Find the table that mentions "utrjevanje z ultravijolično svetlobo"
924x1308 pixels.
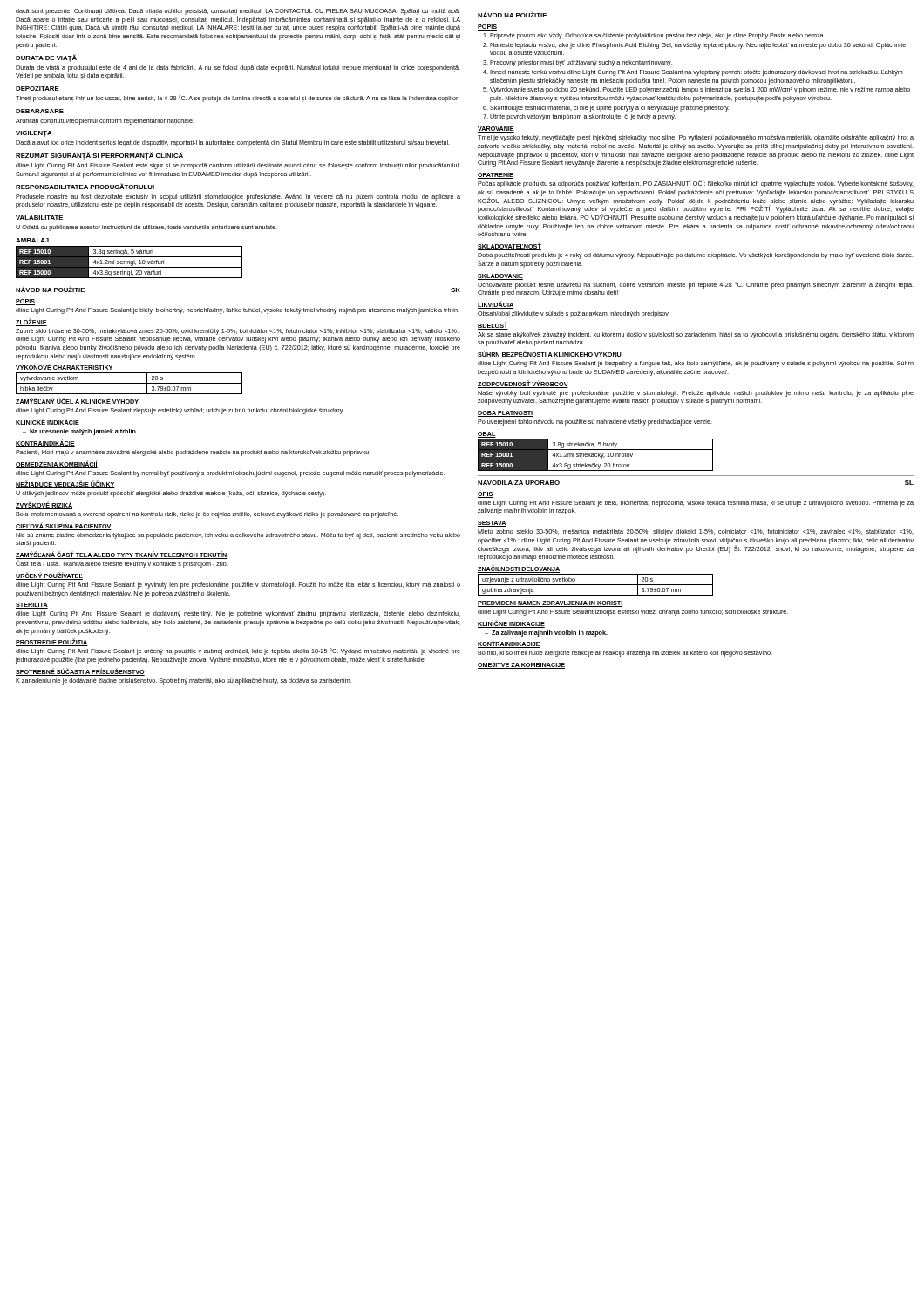coord(696,585)
